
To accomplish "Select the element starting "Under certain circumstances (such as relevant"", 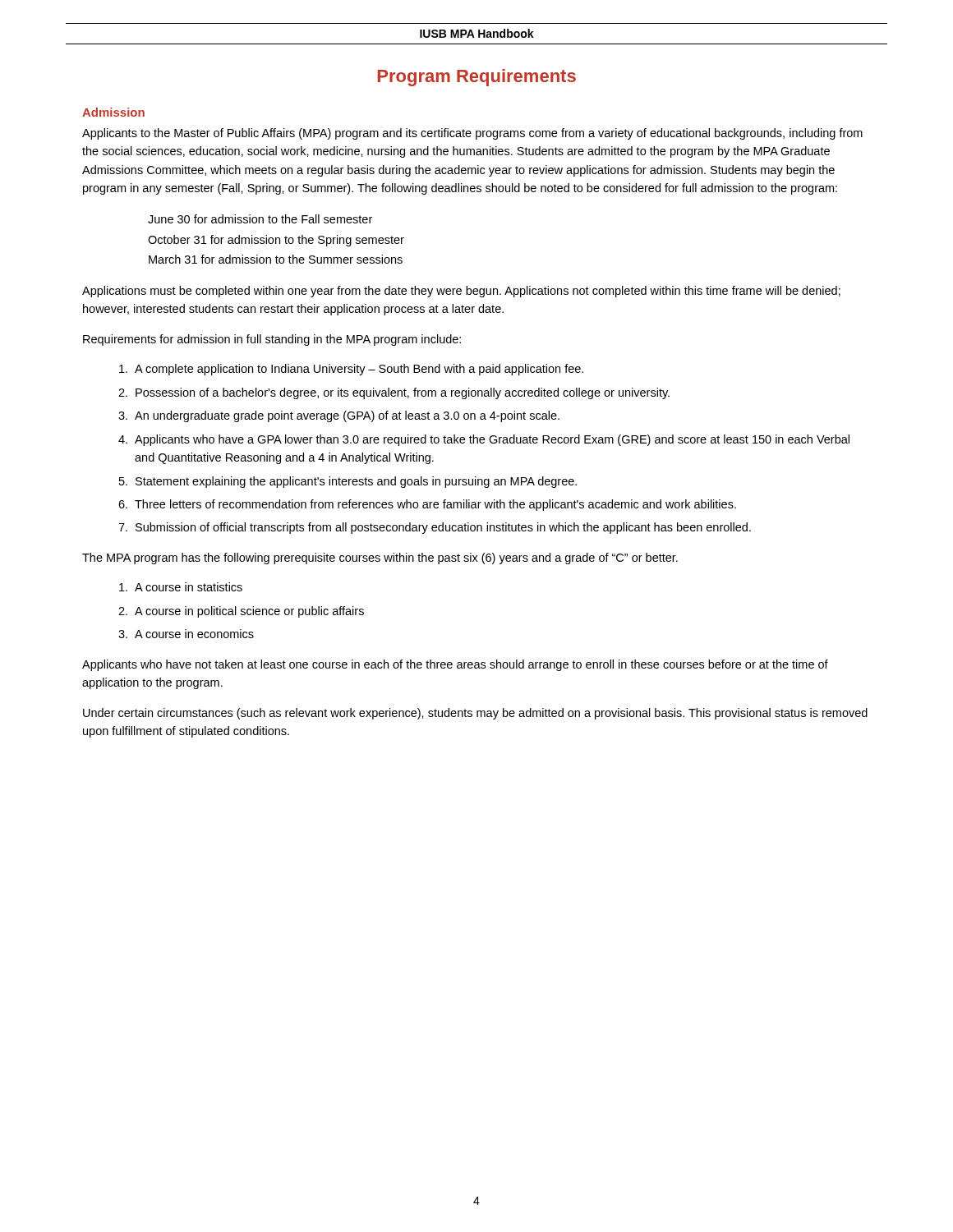I will coord(475,722).
